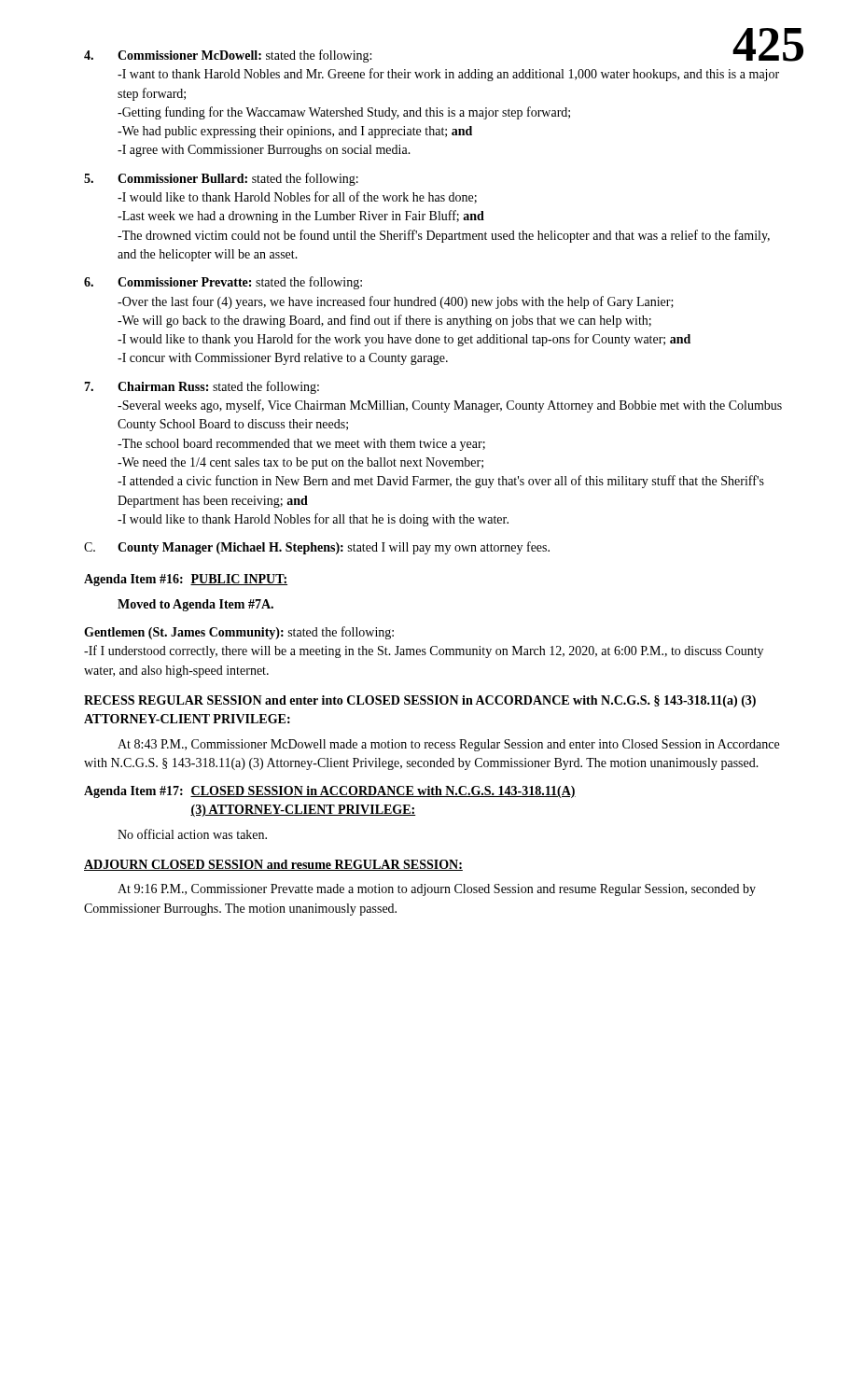850x1400 pixels.
Task: Point to the text block starting "Moved to Agenda Item #7A."
Action: click(196, 604)
